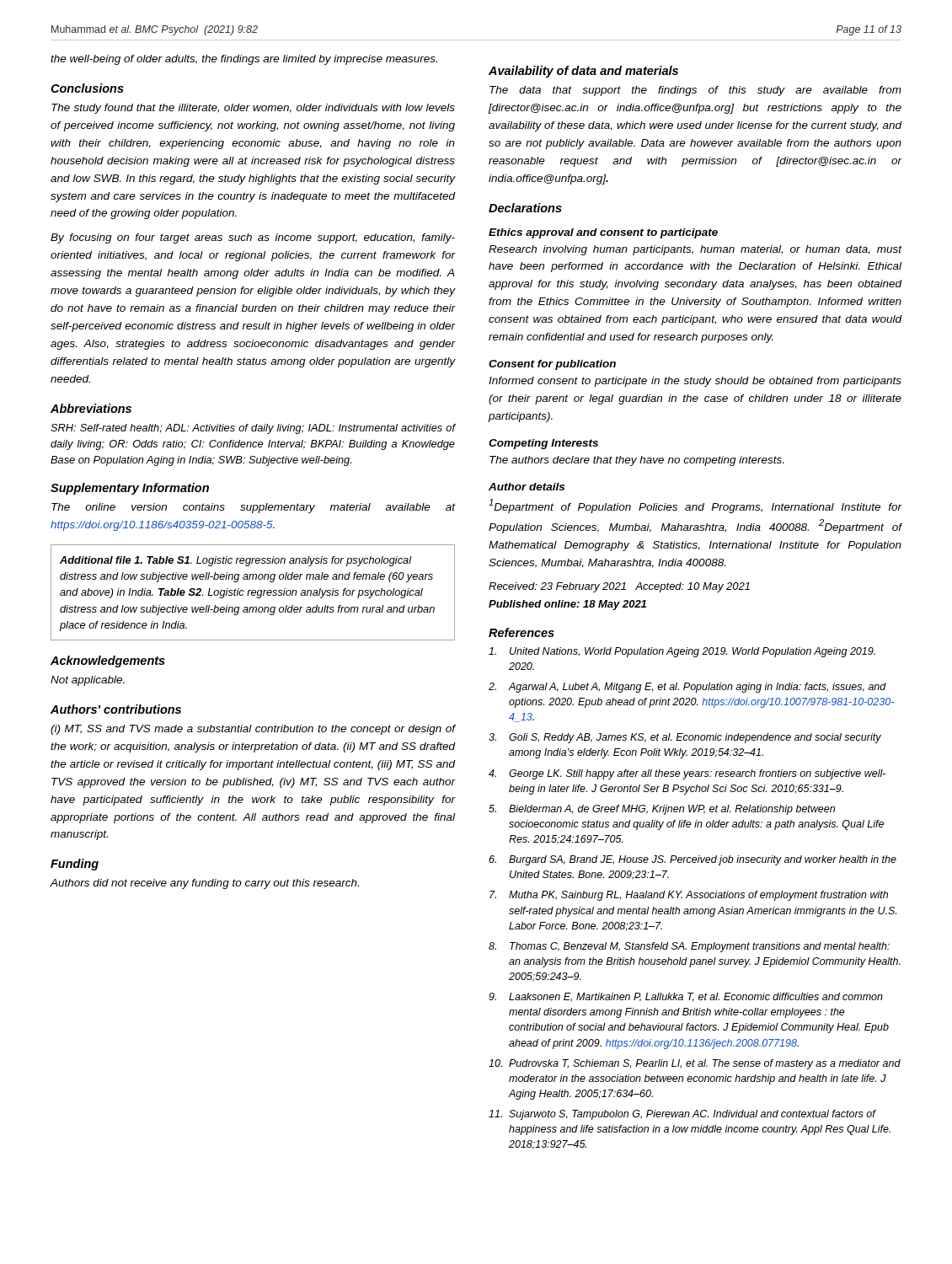Viewport: 952px width, 1264px height.
Task: Find the element starting "Informed consent to participate in the"
Action: point(695,399)
